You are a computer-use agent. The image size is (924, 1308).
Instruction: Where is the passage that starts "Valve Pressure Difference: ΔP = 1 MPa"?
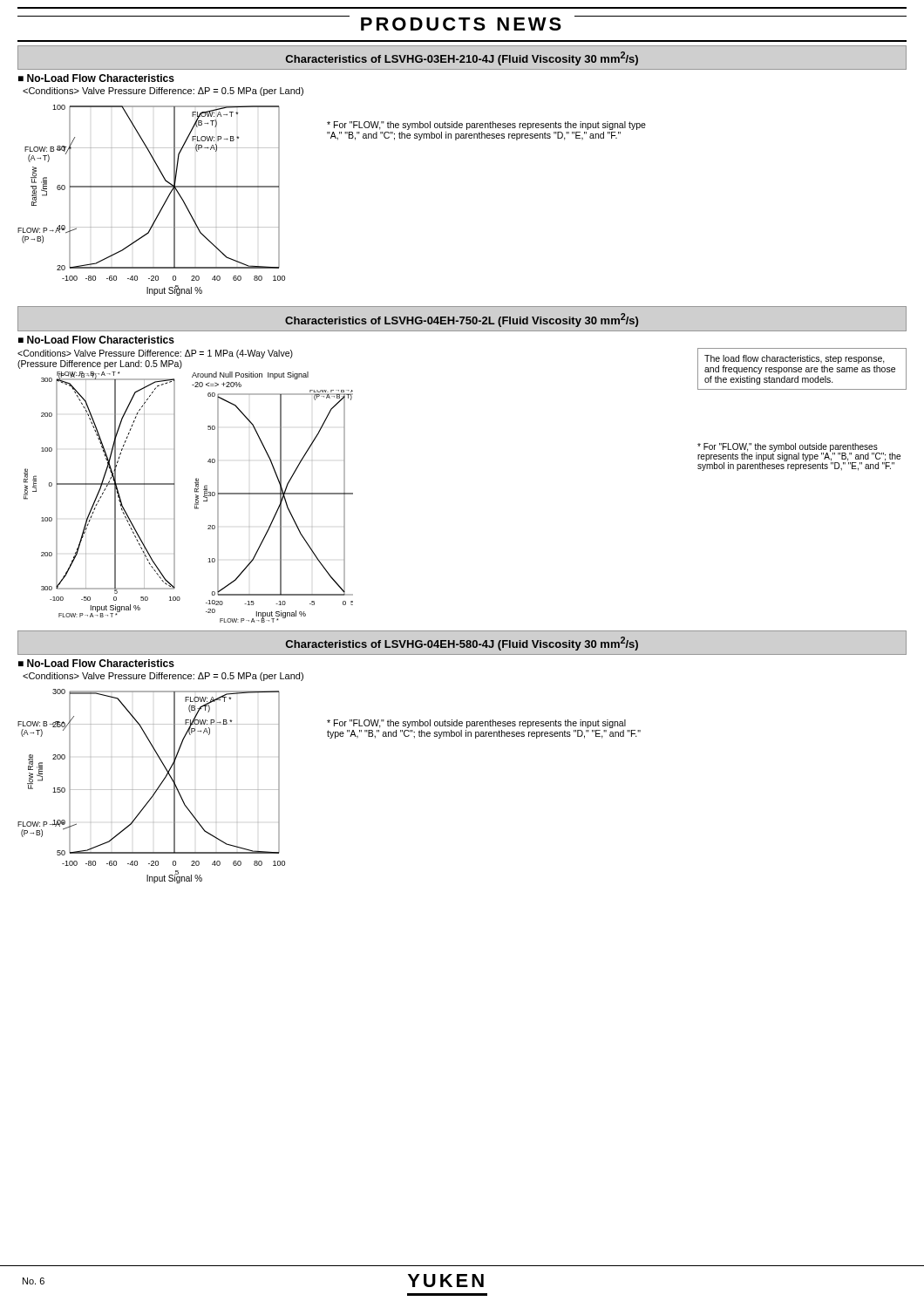point(155,358)
